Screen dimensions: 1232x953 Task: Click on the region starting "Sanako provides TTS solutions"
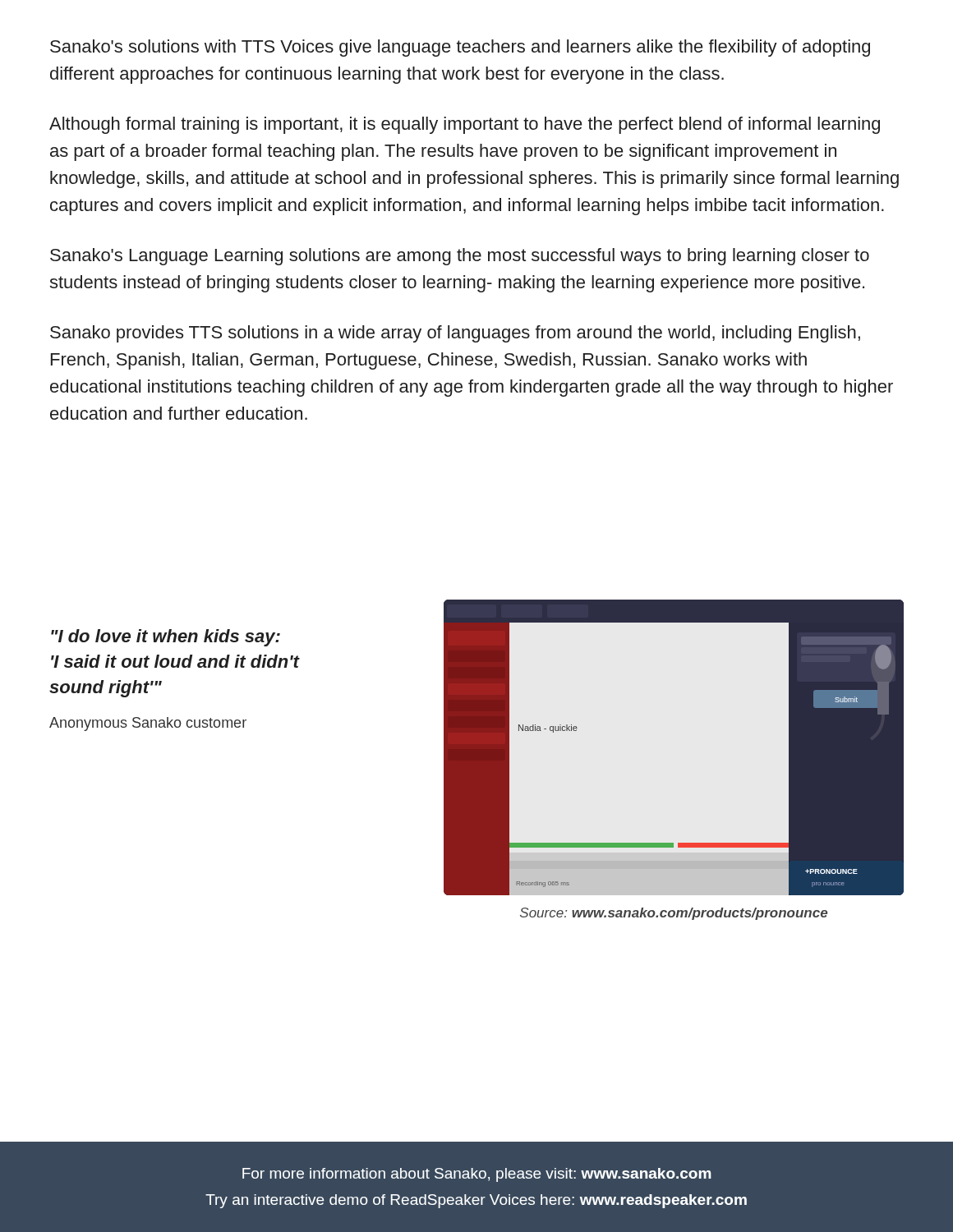471,373
